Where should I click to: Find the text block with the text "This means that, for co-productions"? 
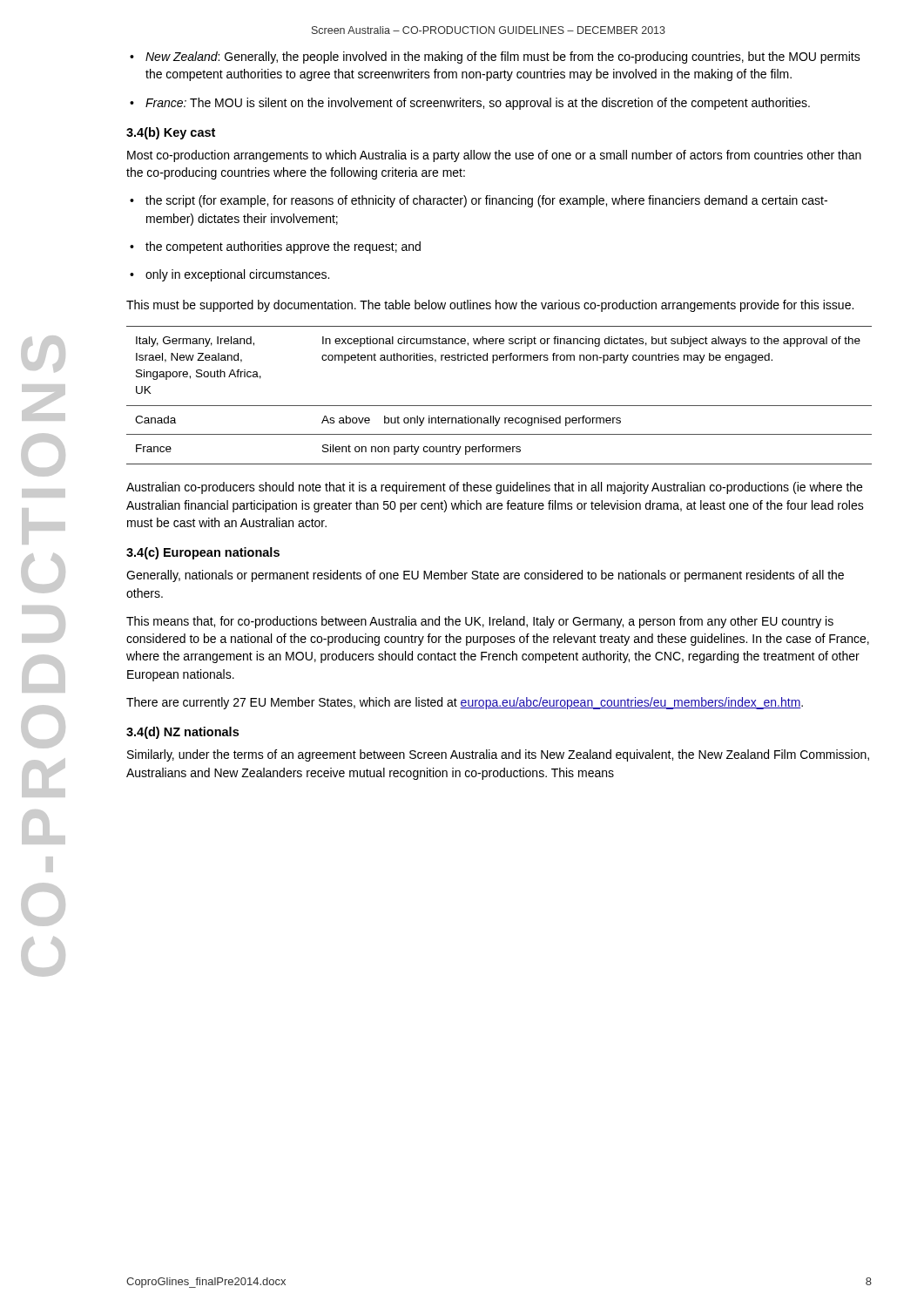pos(498,648)
